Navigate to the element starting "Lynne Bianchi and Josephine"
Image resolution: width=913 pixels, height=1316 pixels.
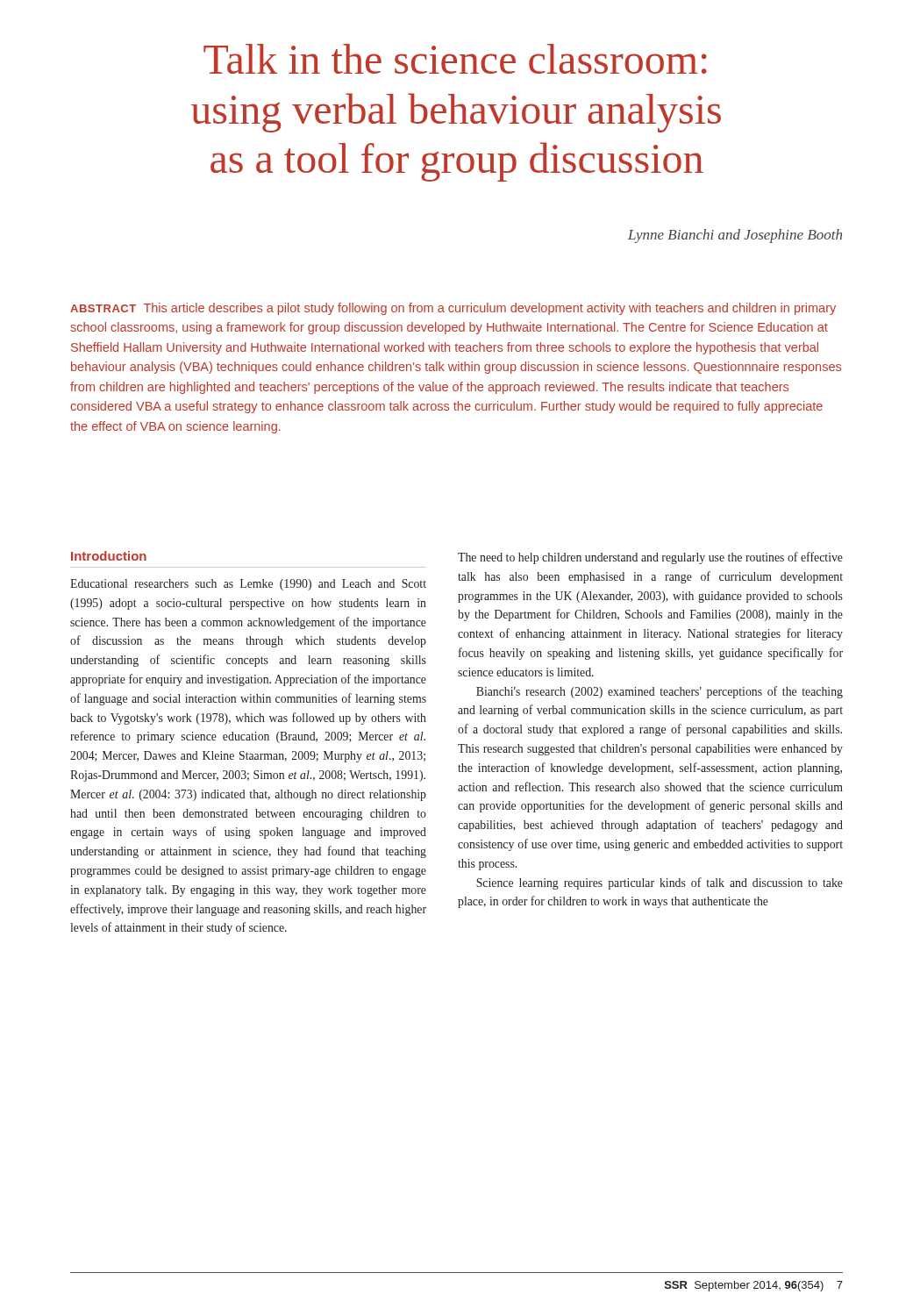point(735,235)
